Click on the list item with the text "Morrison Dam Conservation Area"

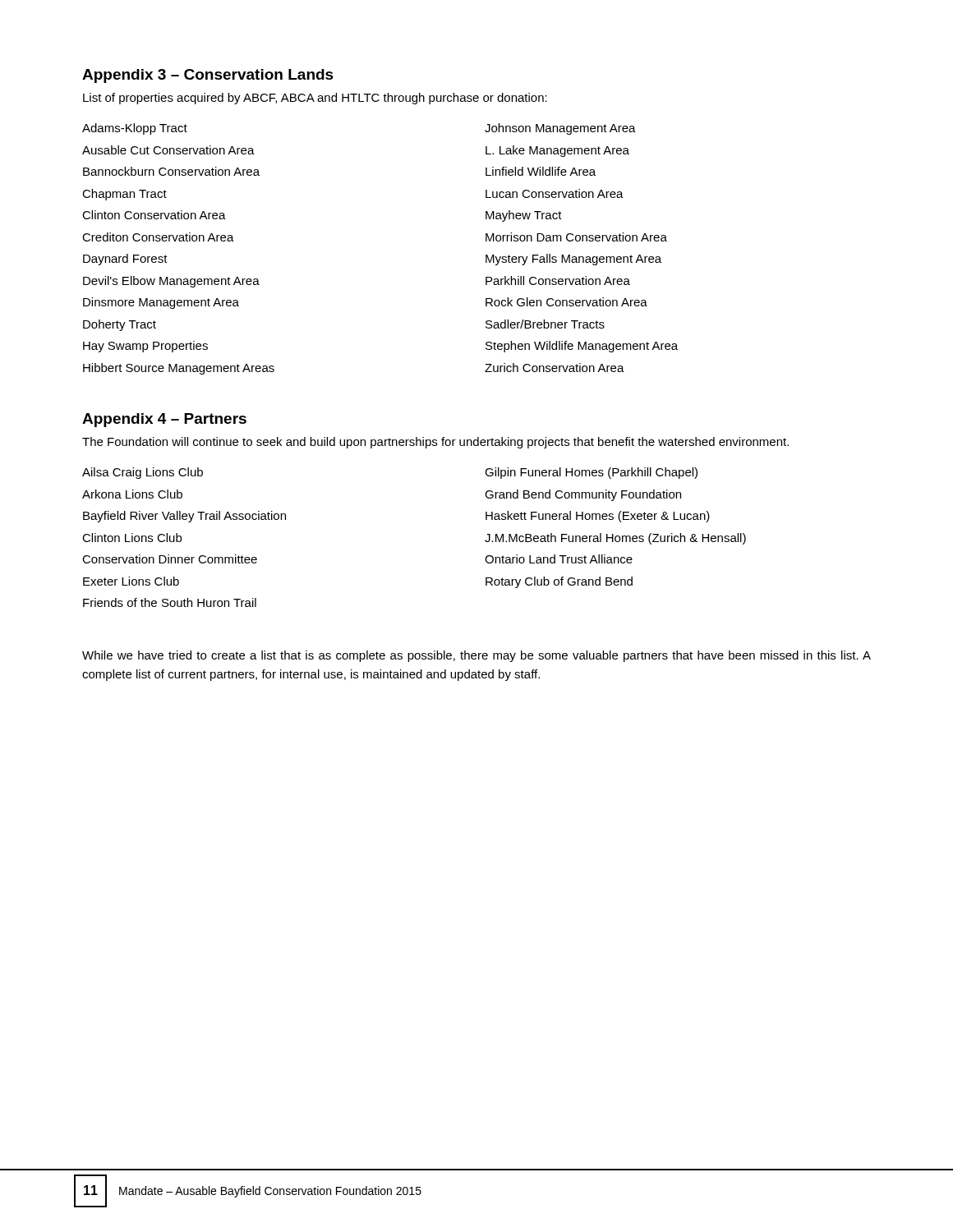tap(576, 237)
